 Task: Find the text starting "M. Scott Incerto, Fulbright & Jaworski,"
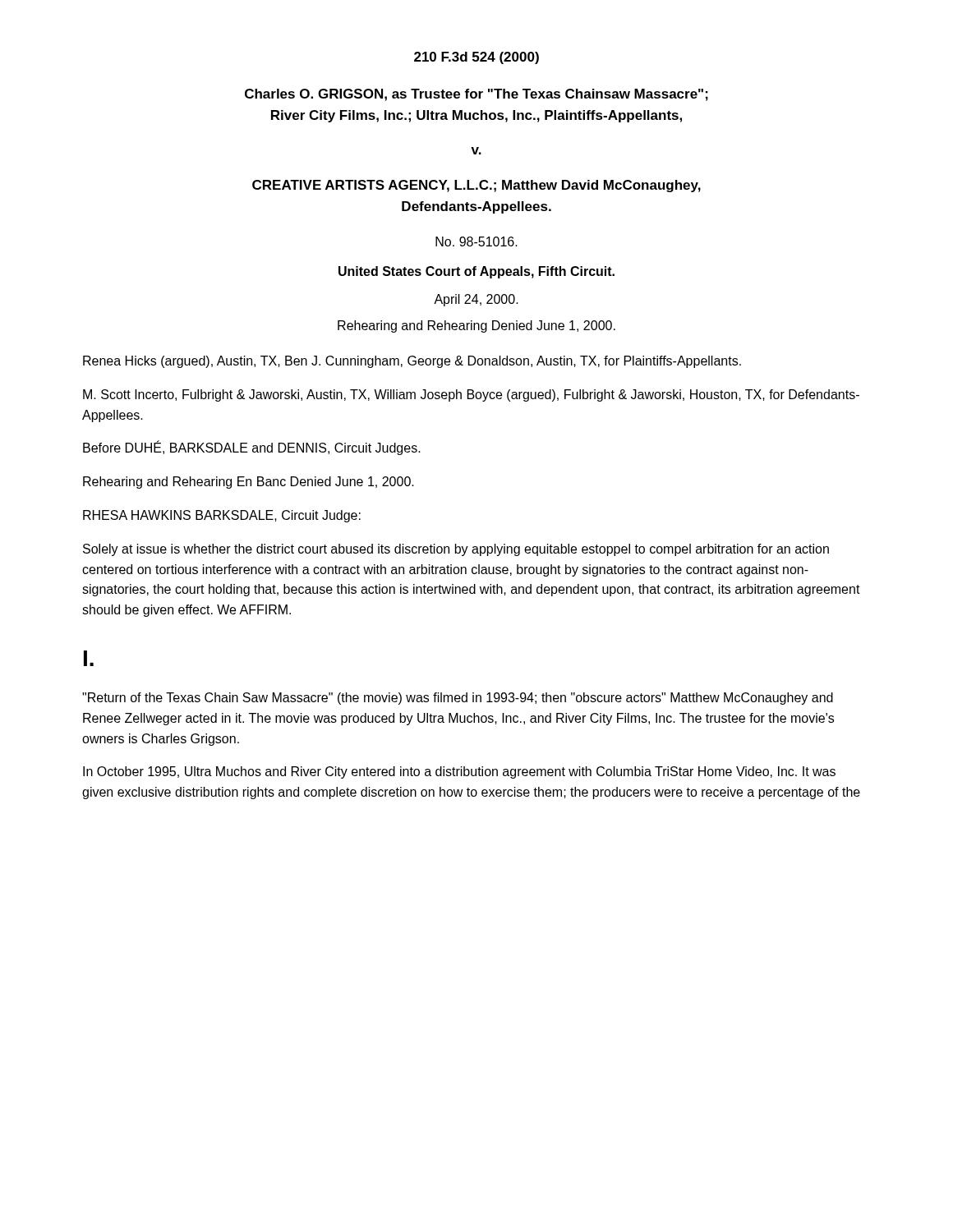pos(471,405)
